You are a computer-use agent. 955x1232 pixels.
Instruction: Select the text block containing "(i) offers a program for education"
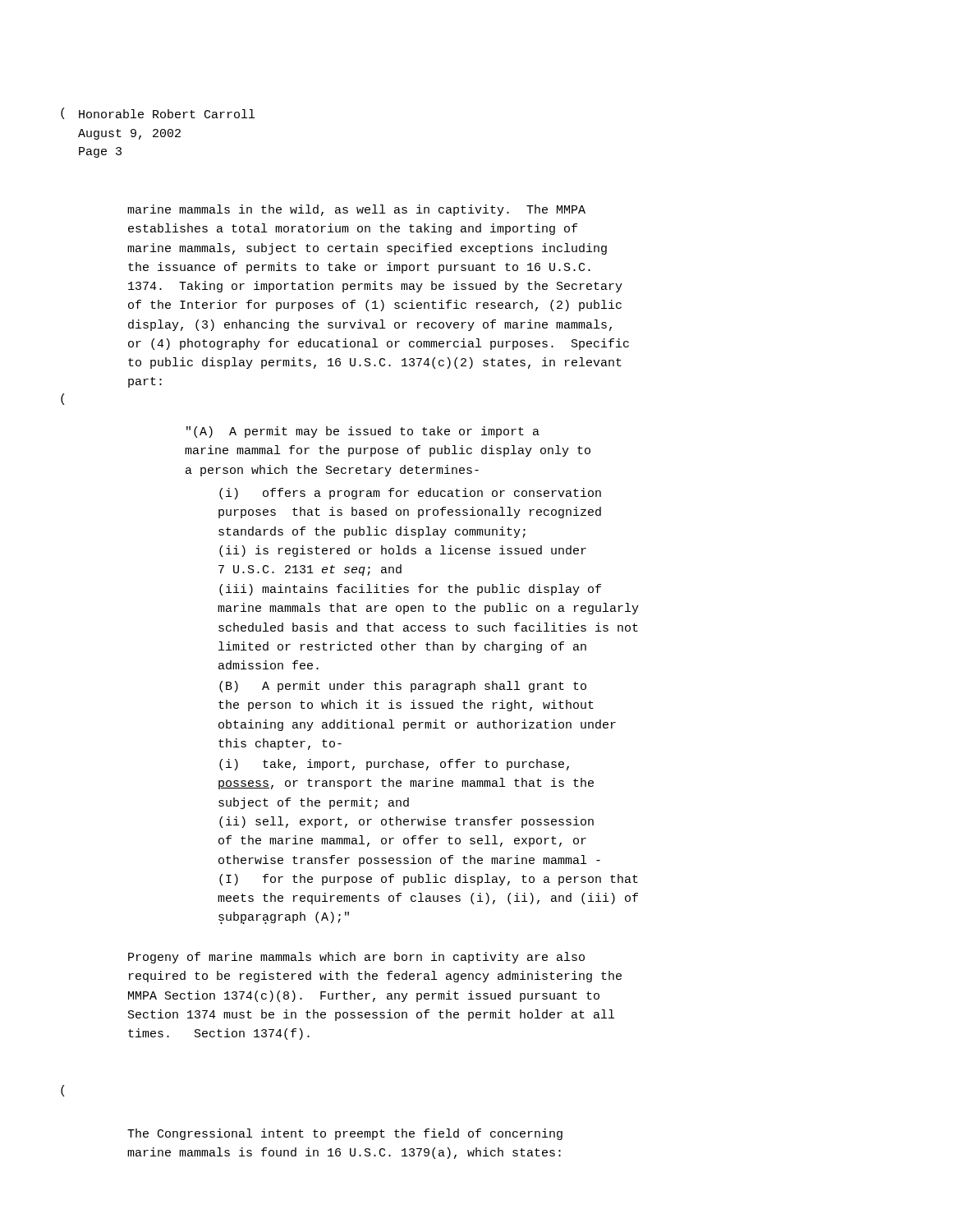click(x=410, y=513)
